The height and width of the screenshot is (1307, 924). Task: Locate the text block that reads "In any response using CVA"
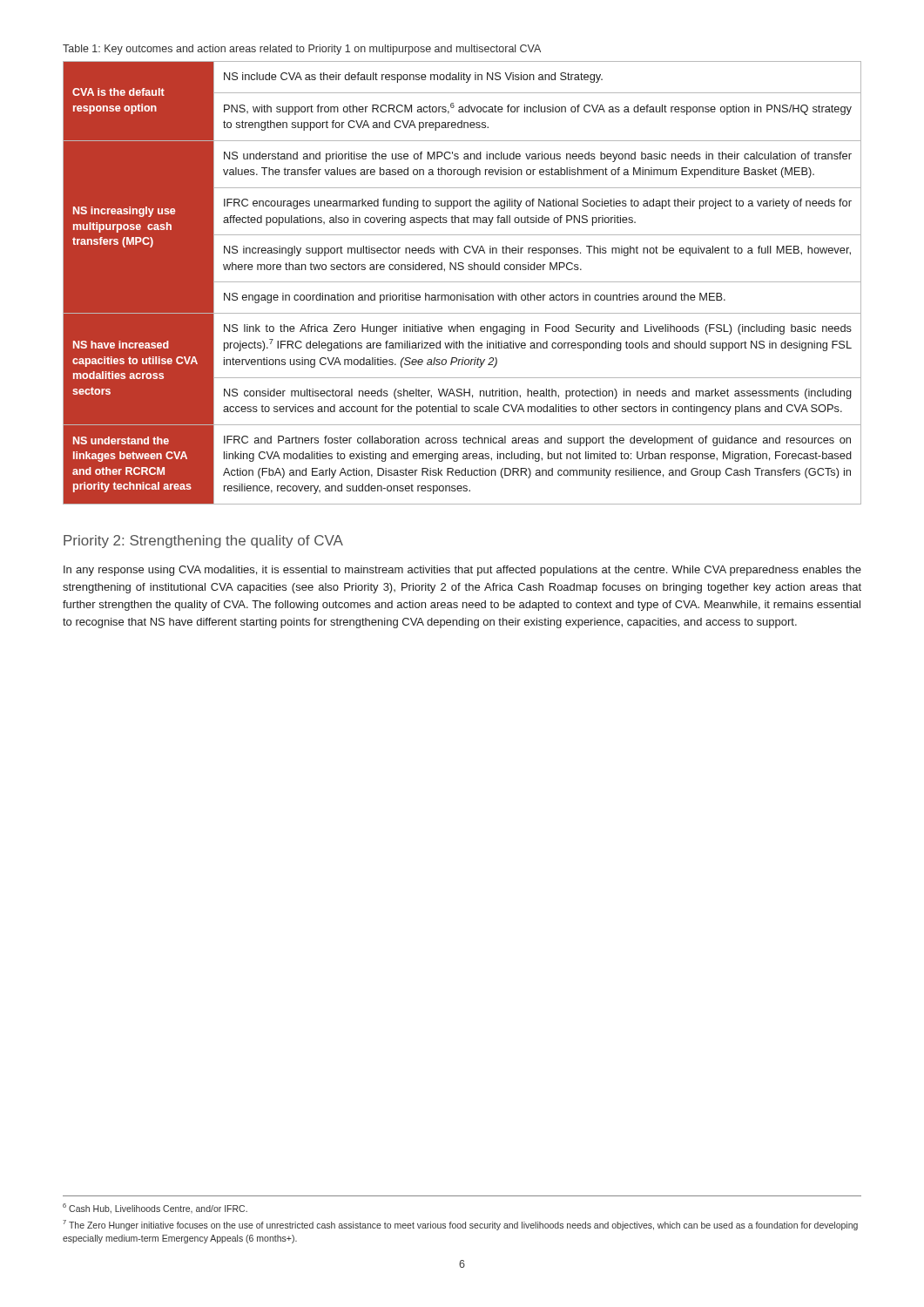click(x=462, y=596)
